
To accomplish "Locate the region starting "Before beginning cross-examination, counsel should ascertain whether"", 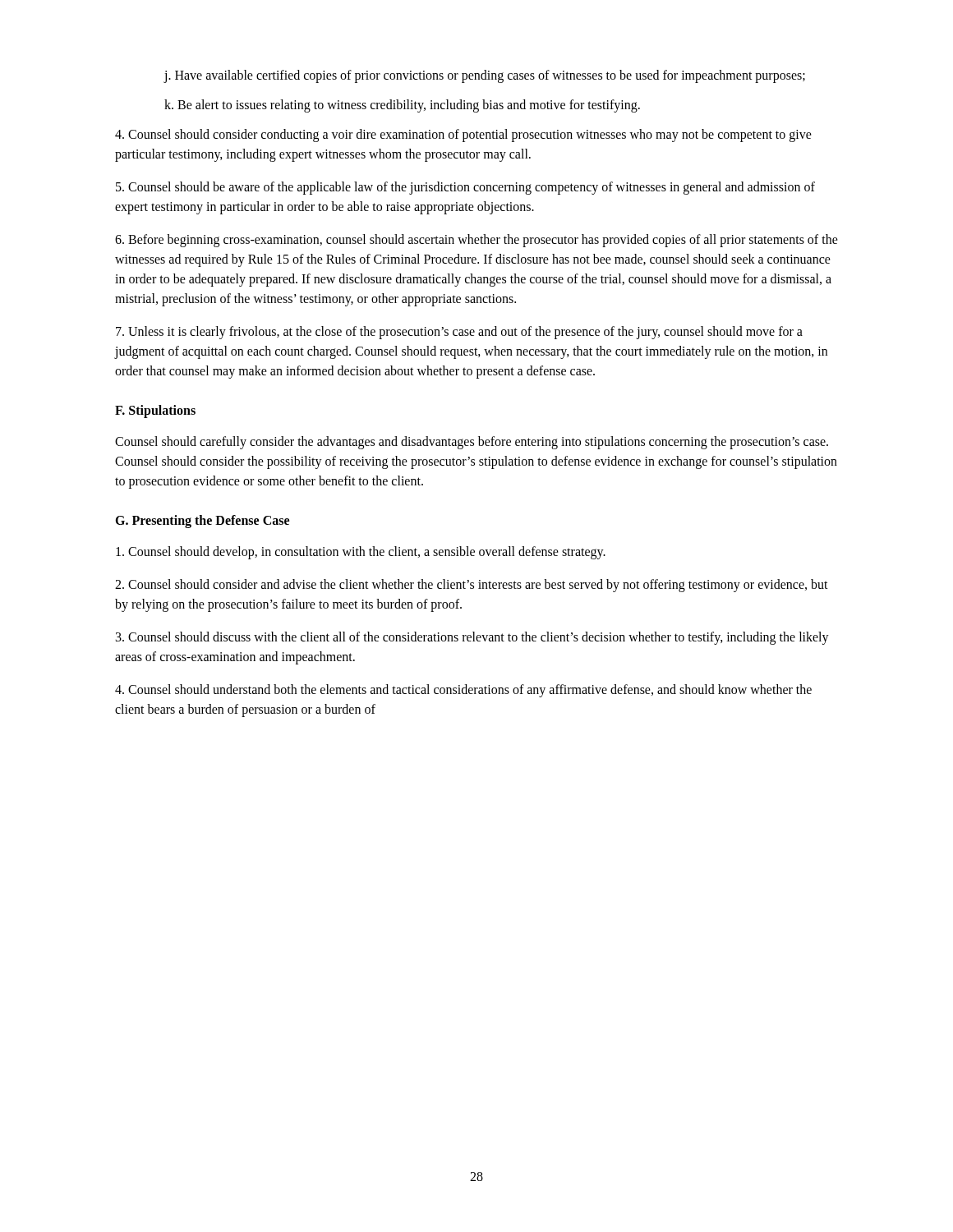I will [476, 269].
